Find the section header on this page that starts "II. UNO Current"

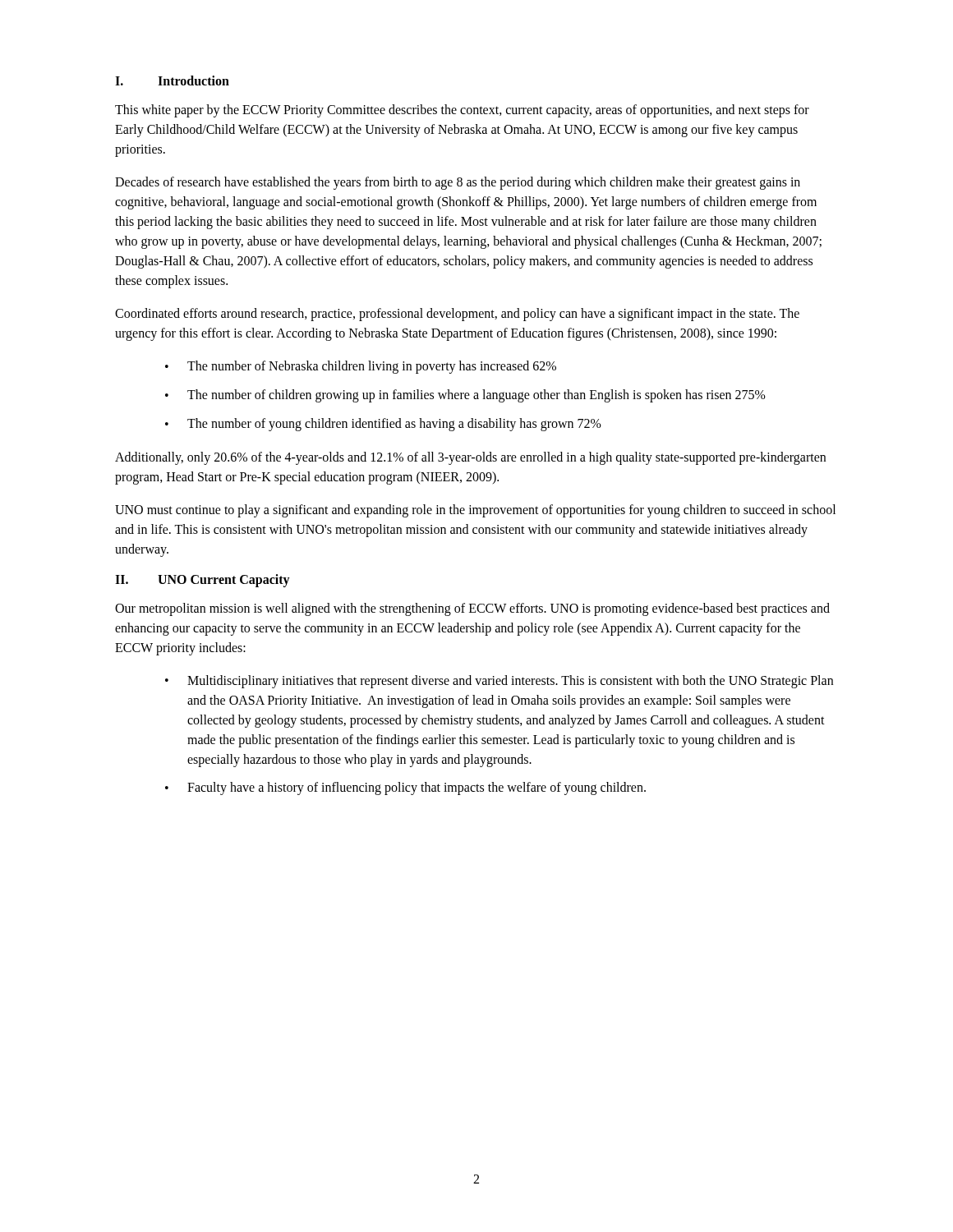[x=202, y=580]
